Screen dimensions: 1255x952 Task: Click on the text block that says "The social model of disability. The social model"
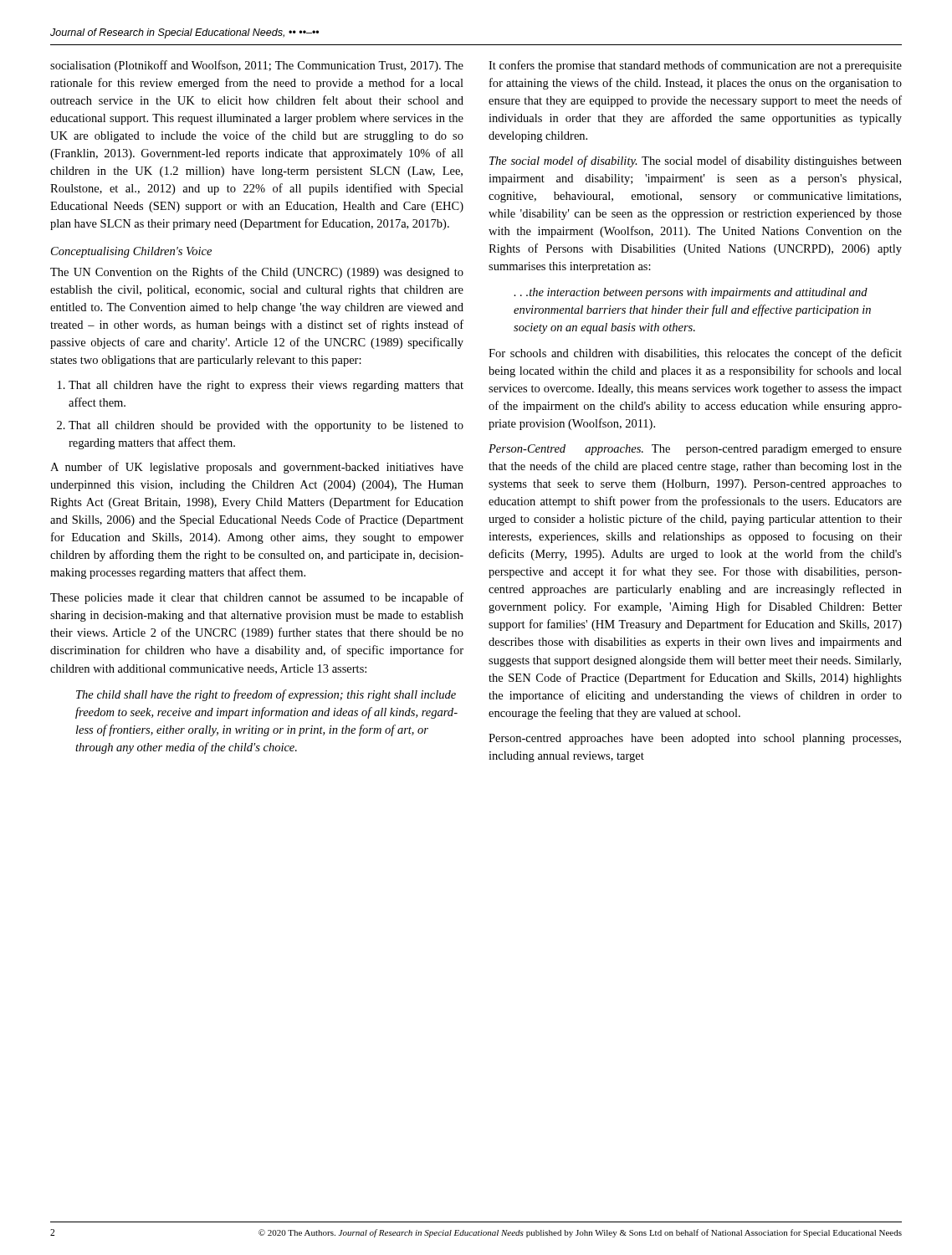pyautogui.click(x=695, y=214)
